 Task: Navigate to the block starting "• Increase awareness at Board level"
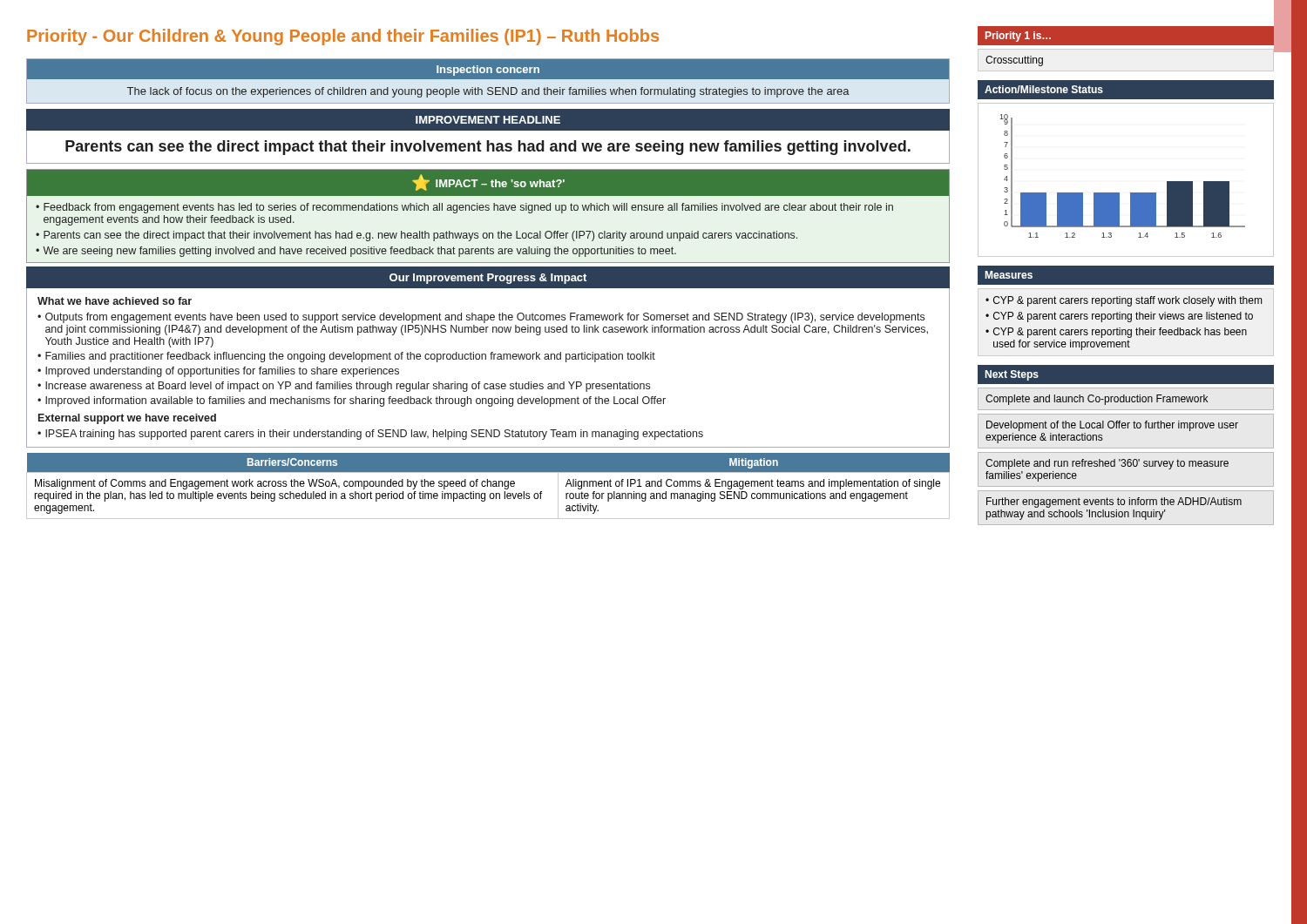[x=344, y=386]
